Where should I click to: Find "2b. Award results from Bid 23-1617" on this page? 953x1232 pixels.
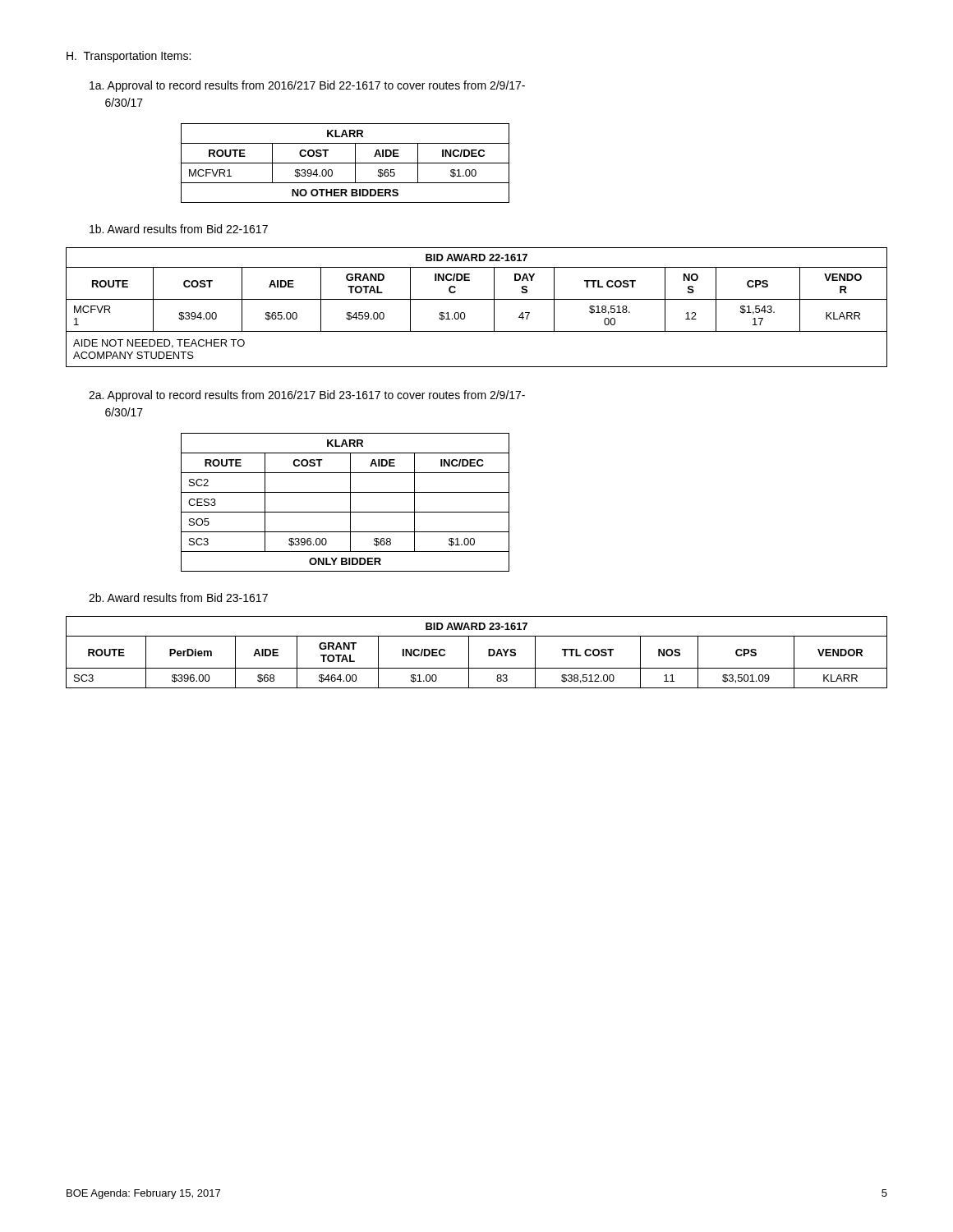pyautogui.click(x=178, y=598)
